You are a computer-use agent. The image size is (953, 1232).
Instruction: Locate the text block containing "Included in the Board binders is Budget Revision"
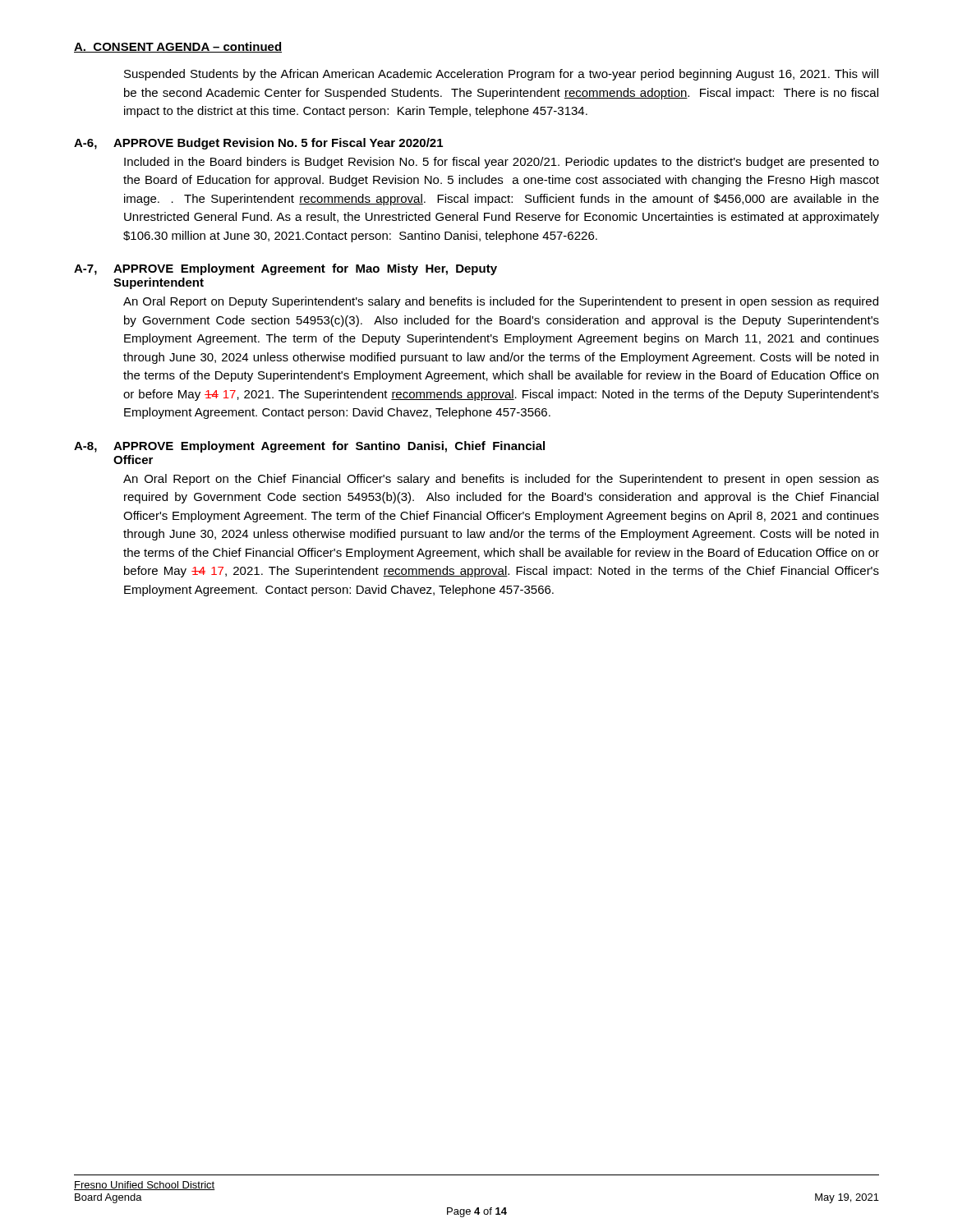[x=501, y=198]
